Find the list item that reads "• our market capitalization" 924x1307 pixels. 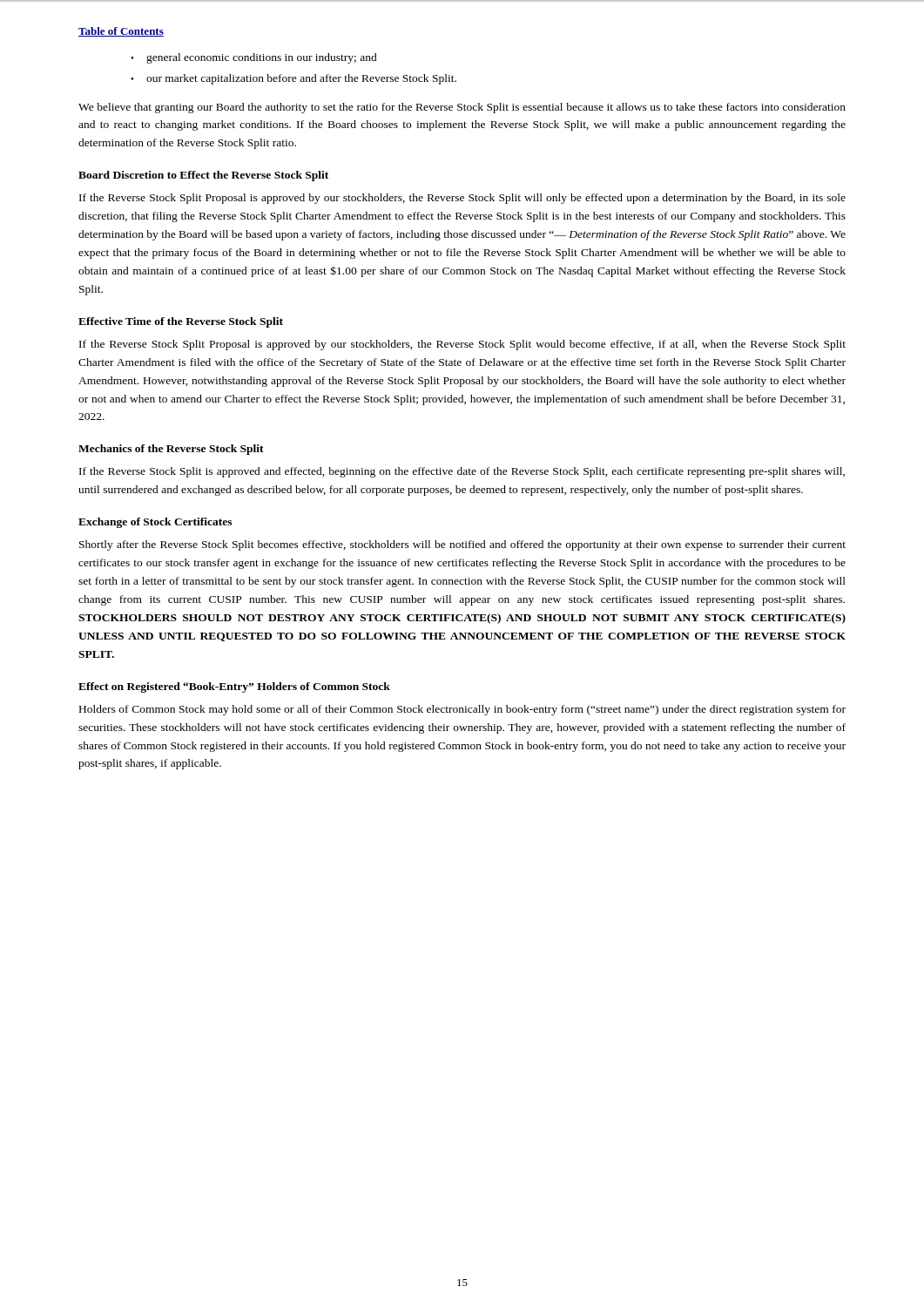pyautogui.click(x=294, y=79)
